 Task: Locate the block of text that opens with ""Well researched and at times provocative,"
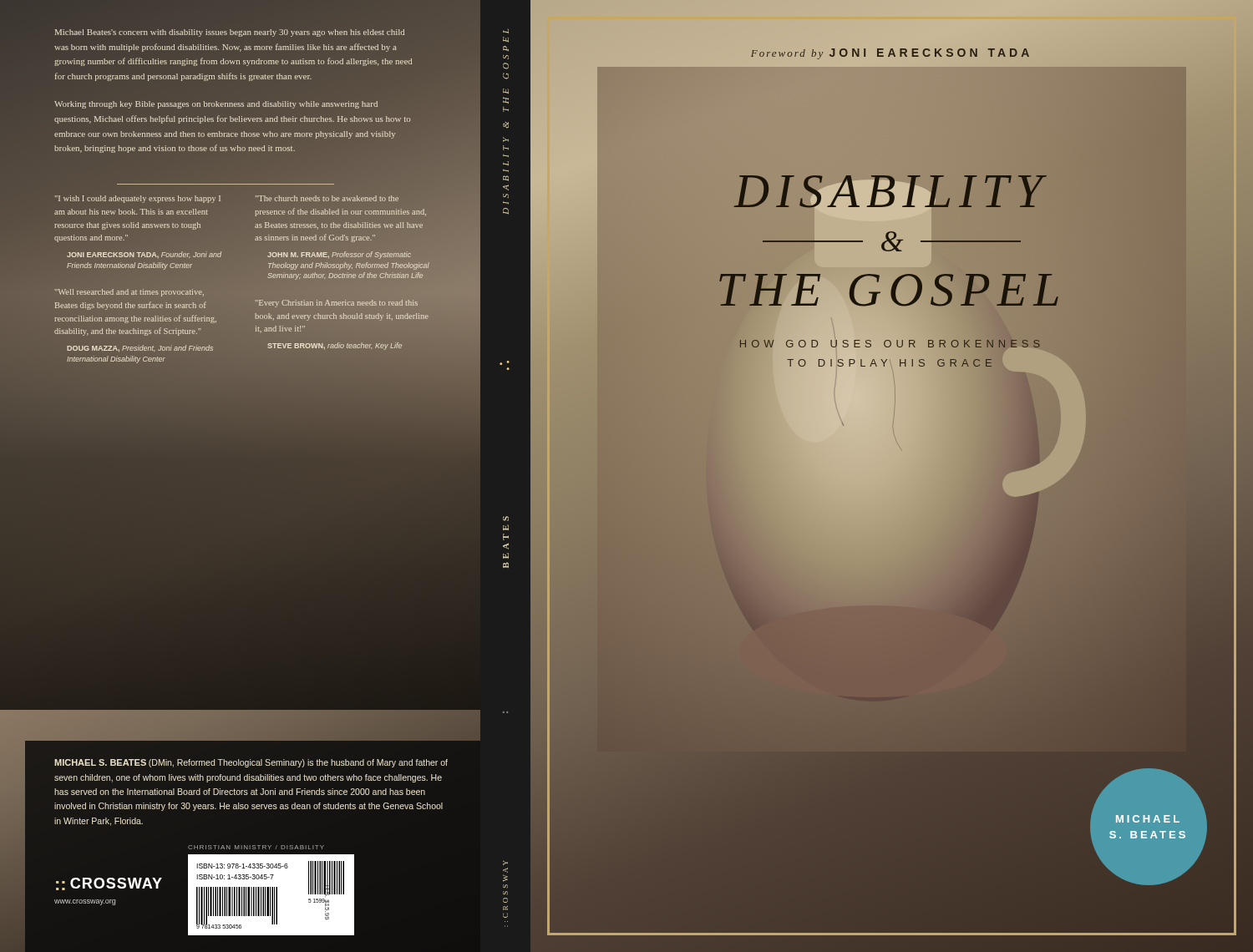136,312
